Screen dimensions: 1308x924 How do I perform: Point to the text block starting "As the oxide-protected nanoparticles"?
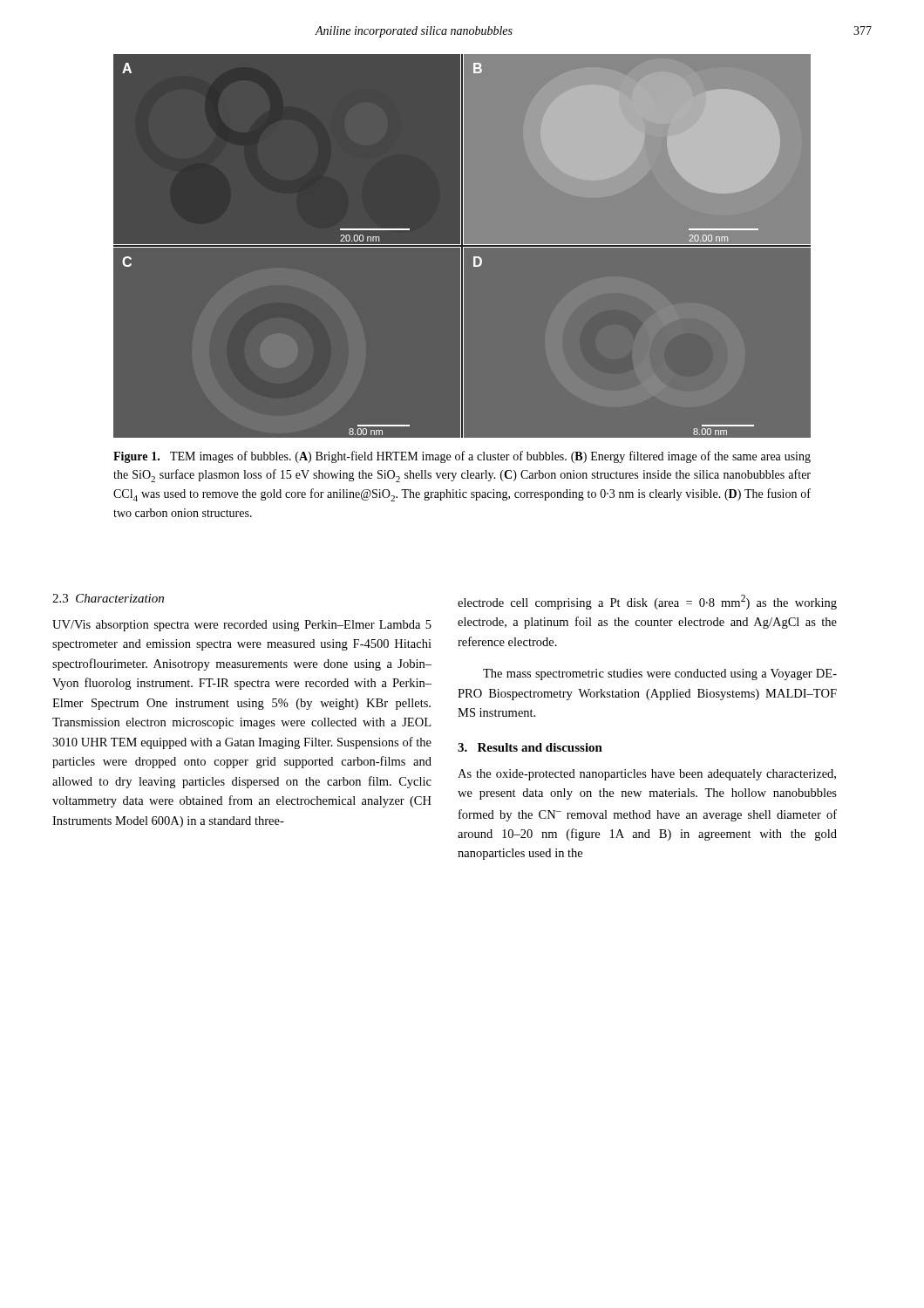coord(647,813)
